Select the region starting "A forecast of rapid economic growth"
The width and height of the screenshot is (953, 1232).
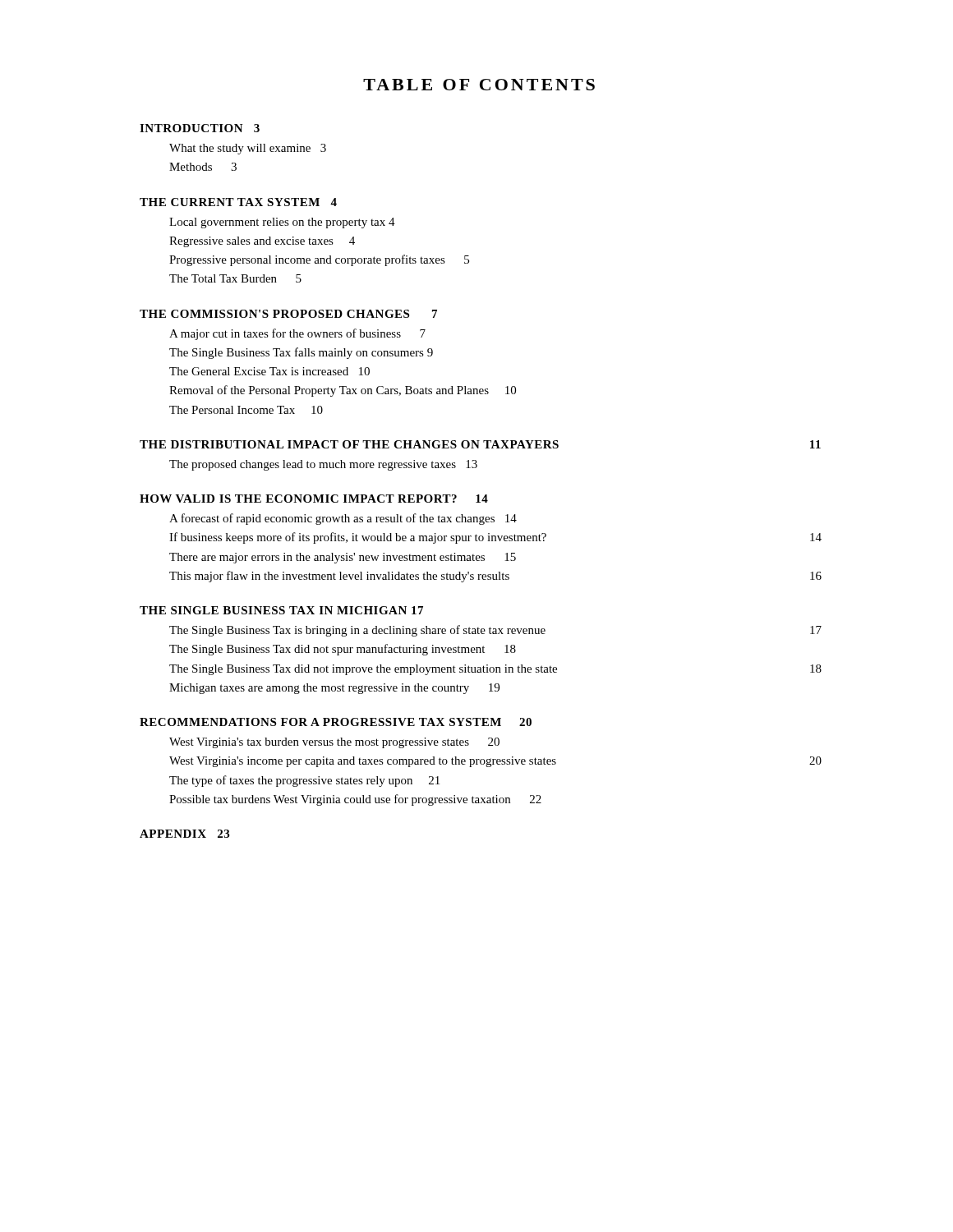pos(495,519)
